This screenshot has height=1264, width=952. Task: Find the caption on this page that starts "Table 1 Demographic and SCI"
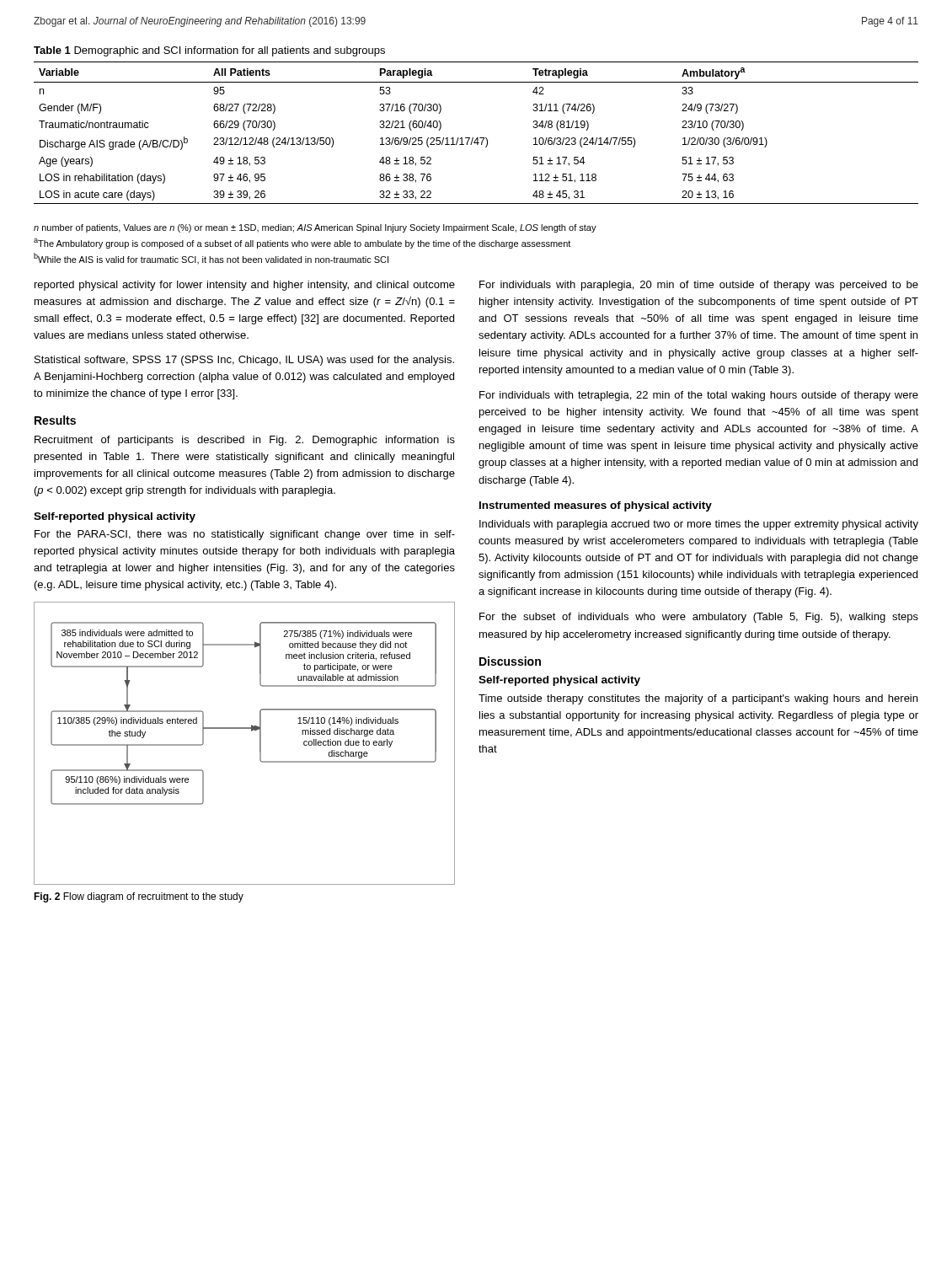click(x=210, y=50)
